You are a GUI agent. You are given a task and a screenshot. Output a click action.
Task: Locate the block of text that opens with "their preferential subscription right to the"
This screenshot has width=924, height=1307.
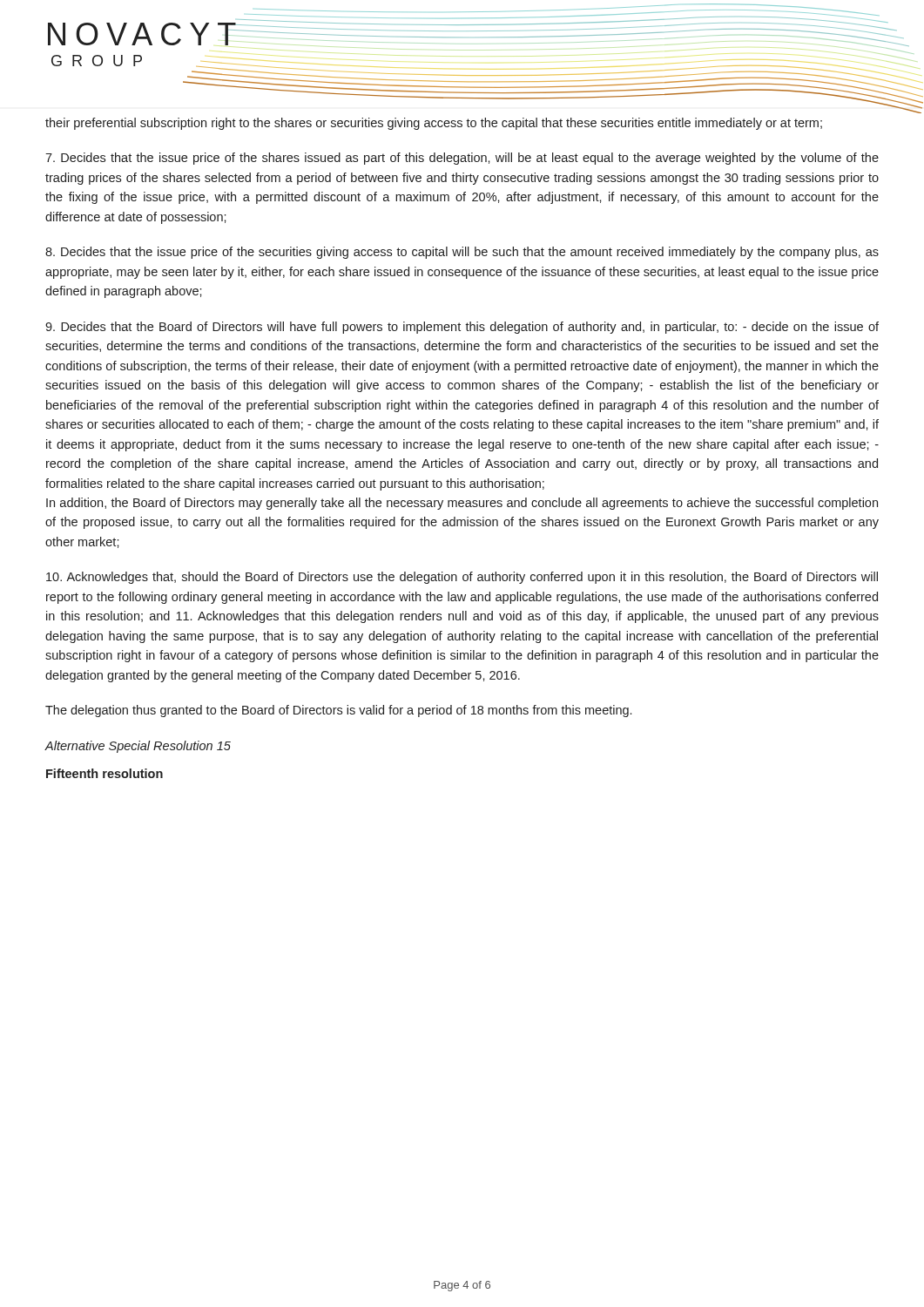[x=434, y=123]
